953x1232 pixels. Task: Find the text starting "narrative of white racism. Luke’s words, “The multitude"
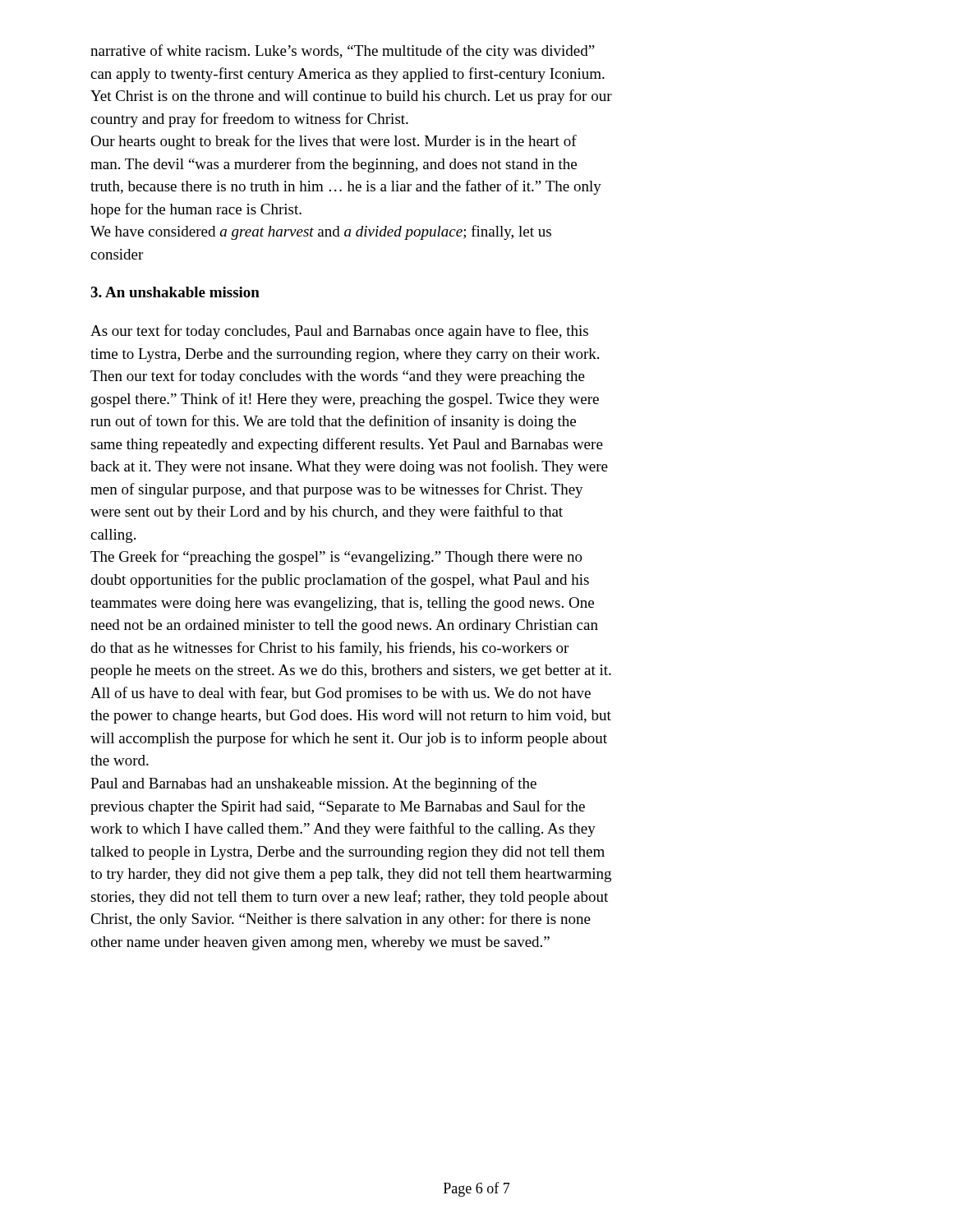coord(476,153)
